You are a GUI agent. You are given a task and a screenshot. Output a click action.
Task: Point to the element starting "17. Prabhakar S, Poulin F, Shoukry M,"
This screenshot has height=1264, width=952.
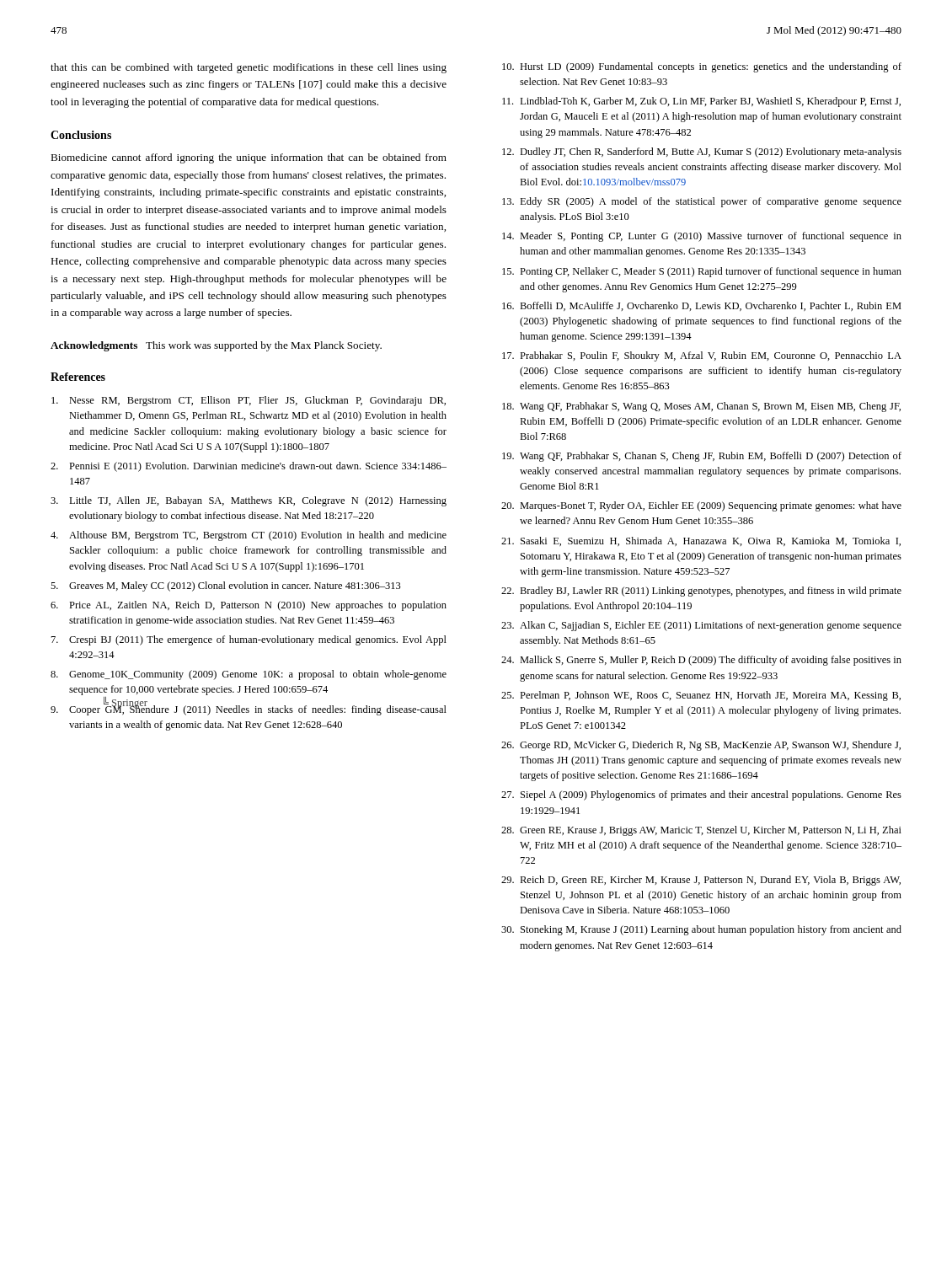coord(701,371)
